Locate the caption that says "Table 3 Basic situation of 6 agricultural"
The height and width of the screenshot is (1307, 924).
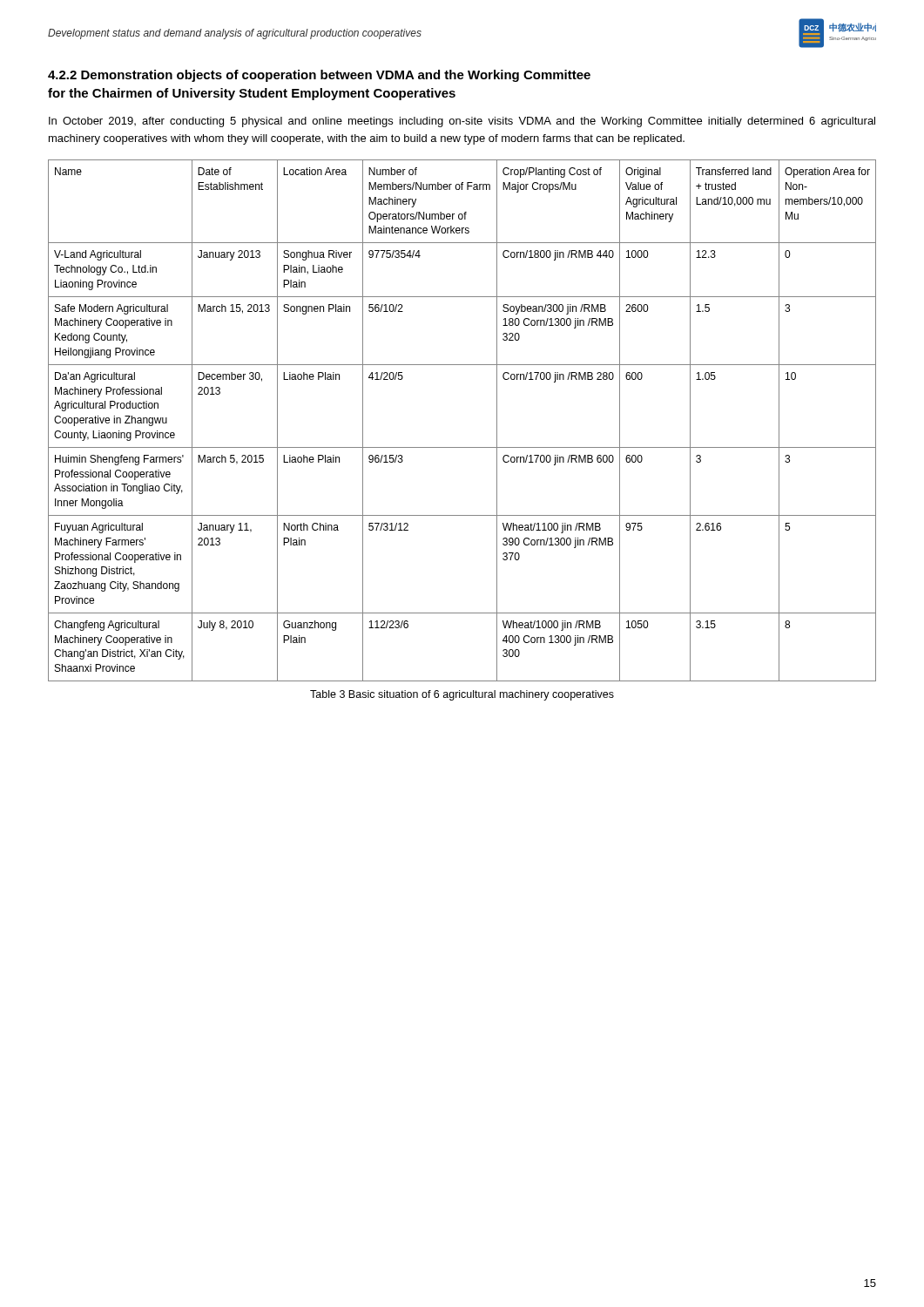point(462,694)
